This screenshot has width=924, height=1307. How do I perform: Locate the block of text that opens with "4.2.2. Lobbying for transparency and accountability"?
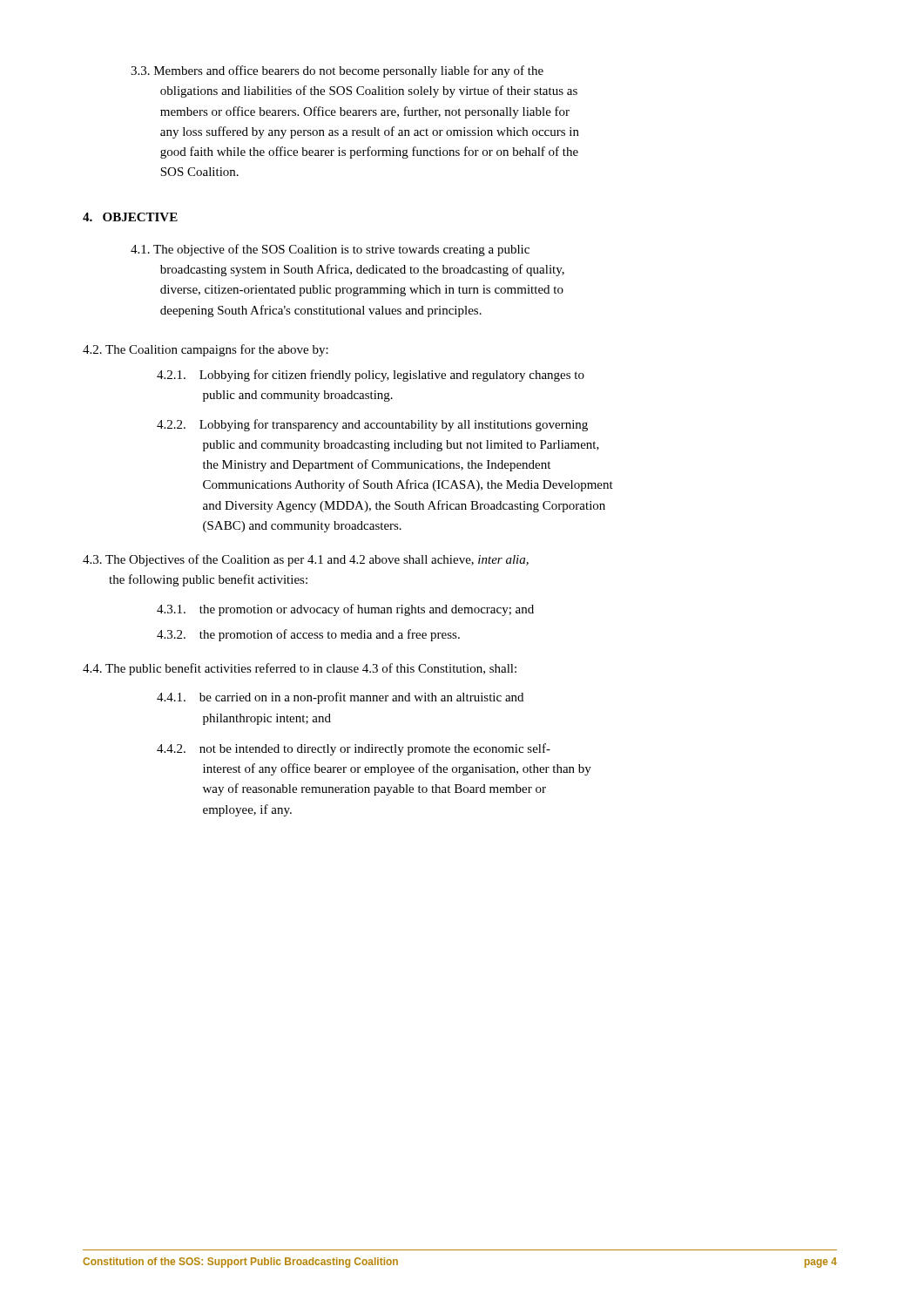[x=497, y=475]
